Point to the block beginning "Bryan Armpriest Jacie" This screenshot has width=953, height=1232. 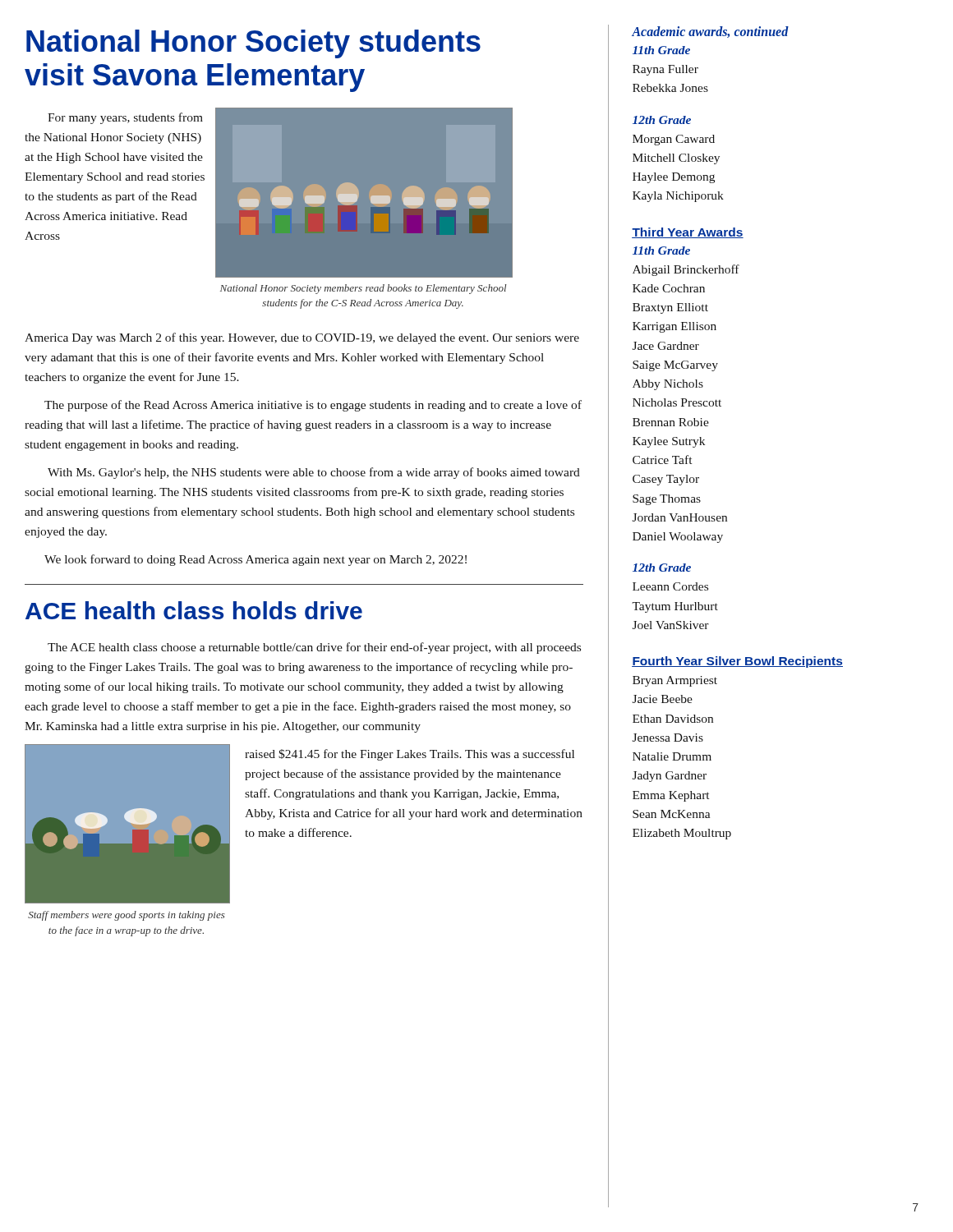coord(675,681)
